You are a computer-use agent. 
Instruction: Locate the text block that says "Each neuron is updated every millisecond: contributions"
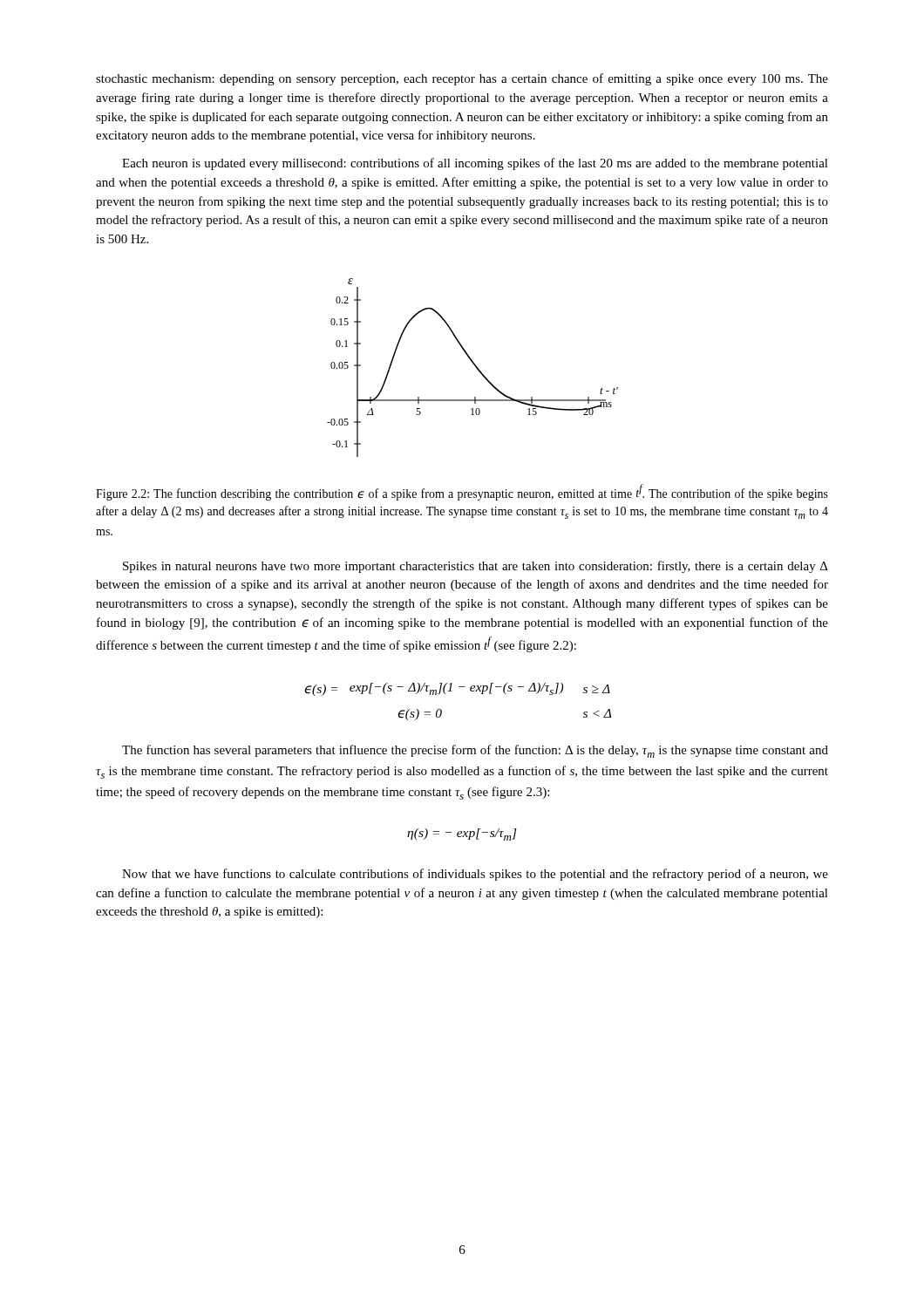click(x=462, y=201)
